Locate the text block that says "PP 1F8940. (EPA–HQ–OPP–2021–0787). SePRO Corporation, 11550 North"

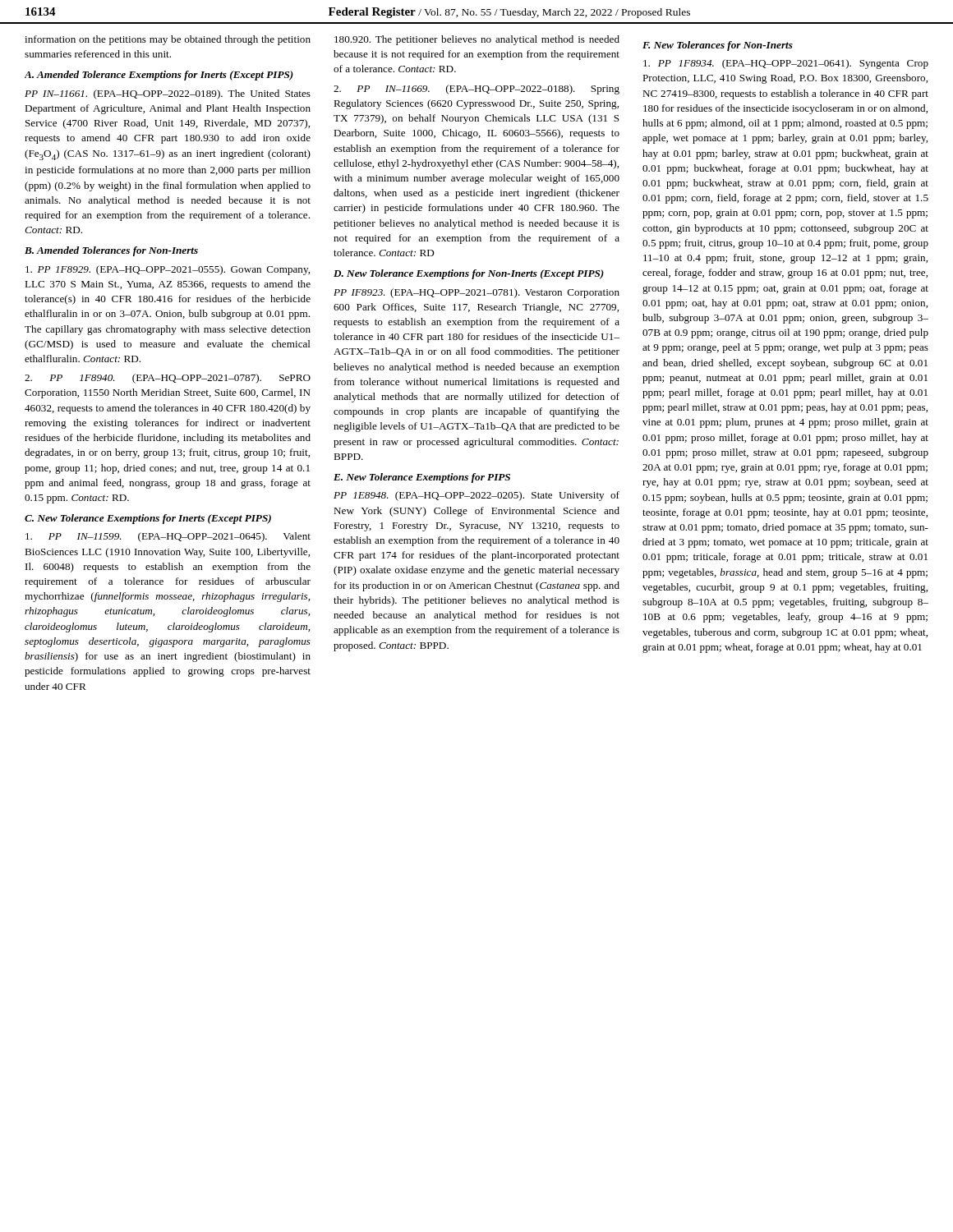pos(168,437)
